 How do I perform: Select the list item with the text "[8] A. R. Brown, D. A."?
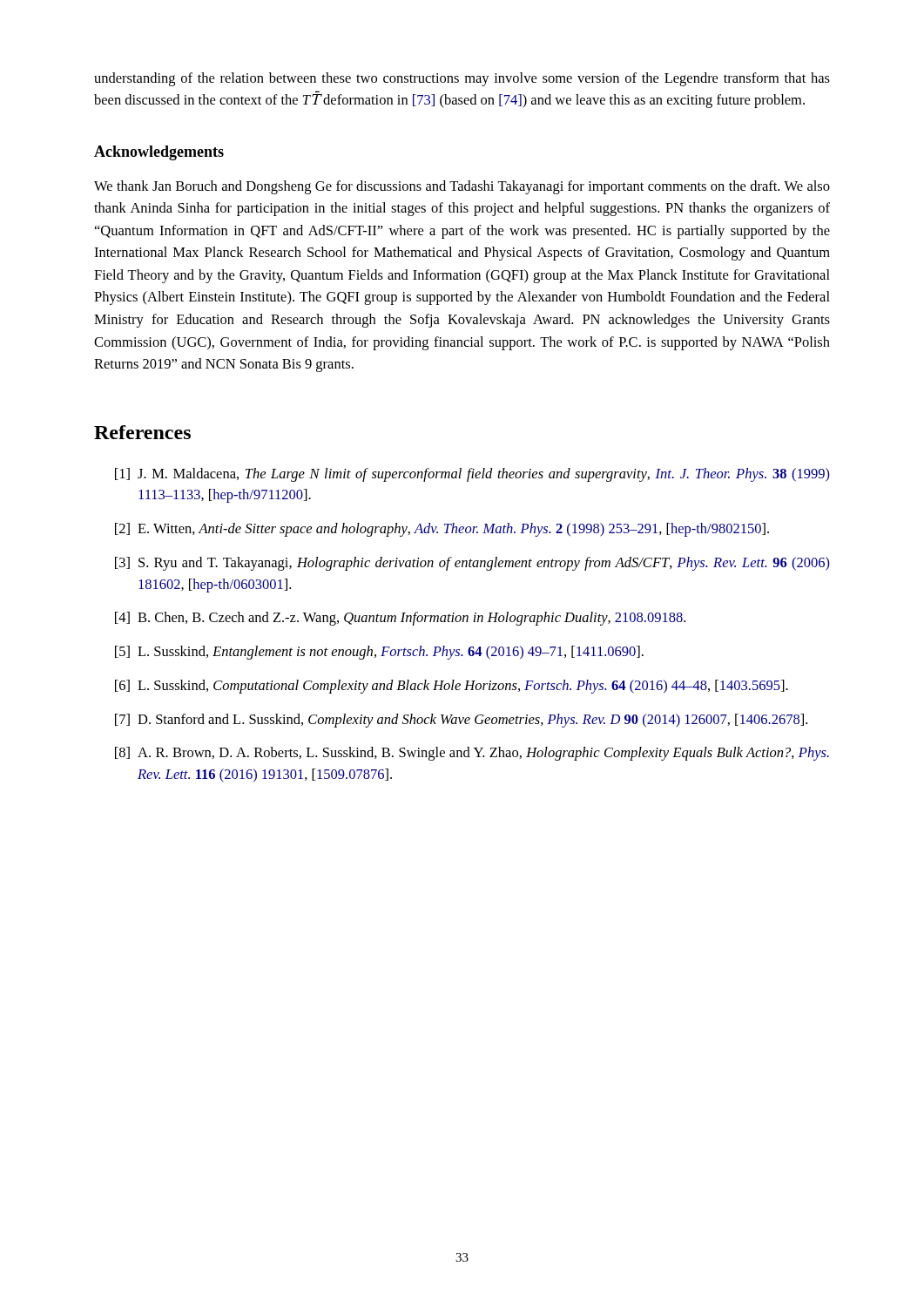[x=462, y=764]
